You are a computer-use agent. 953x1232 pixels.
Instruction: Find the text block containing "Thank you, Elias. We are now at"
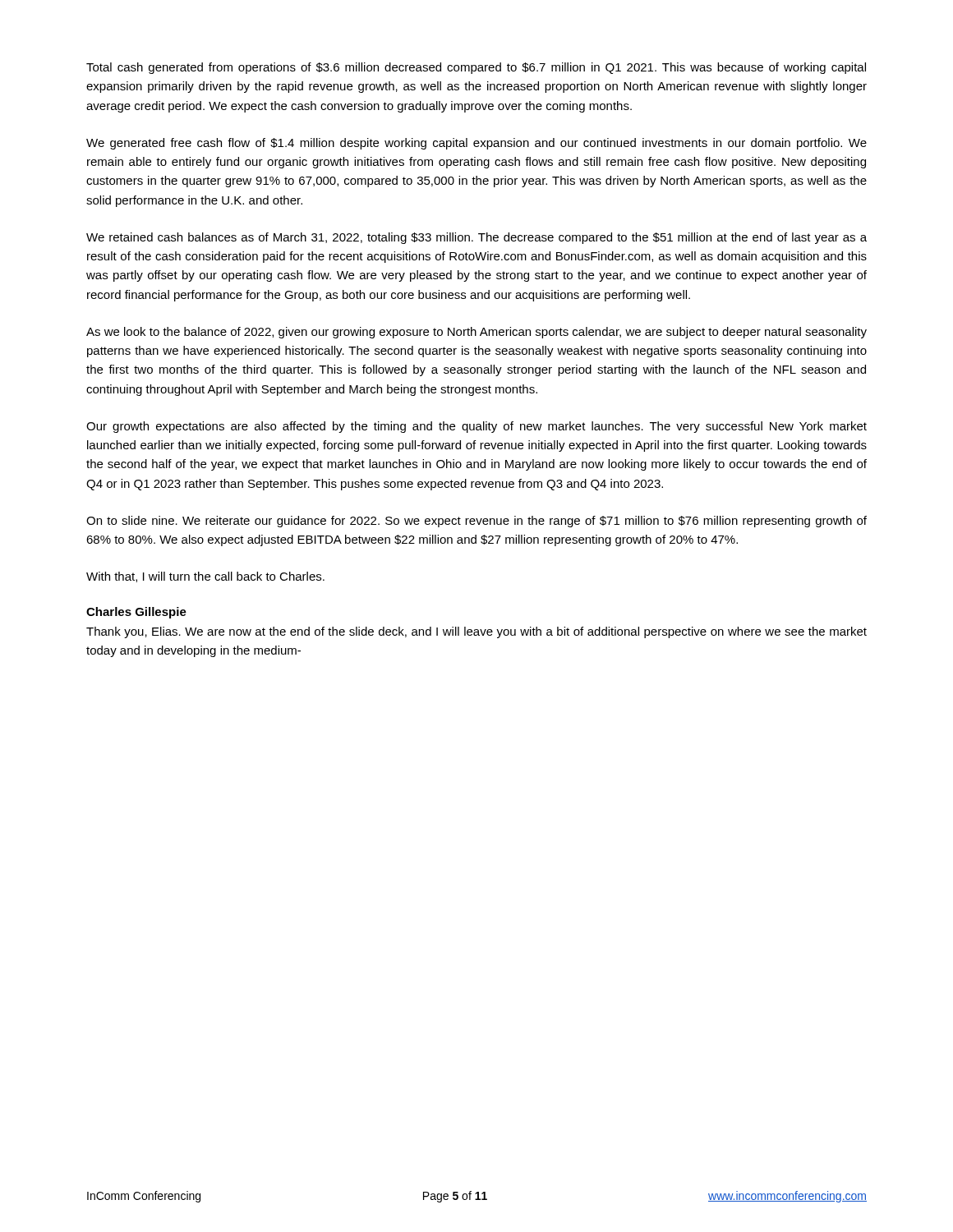point(476,640)
